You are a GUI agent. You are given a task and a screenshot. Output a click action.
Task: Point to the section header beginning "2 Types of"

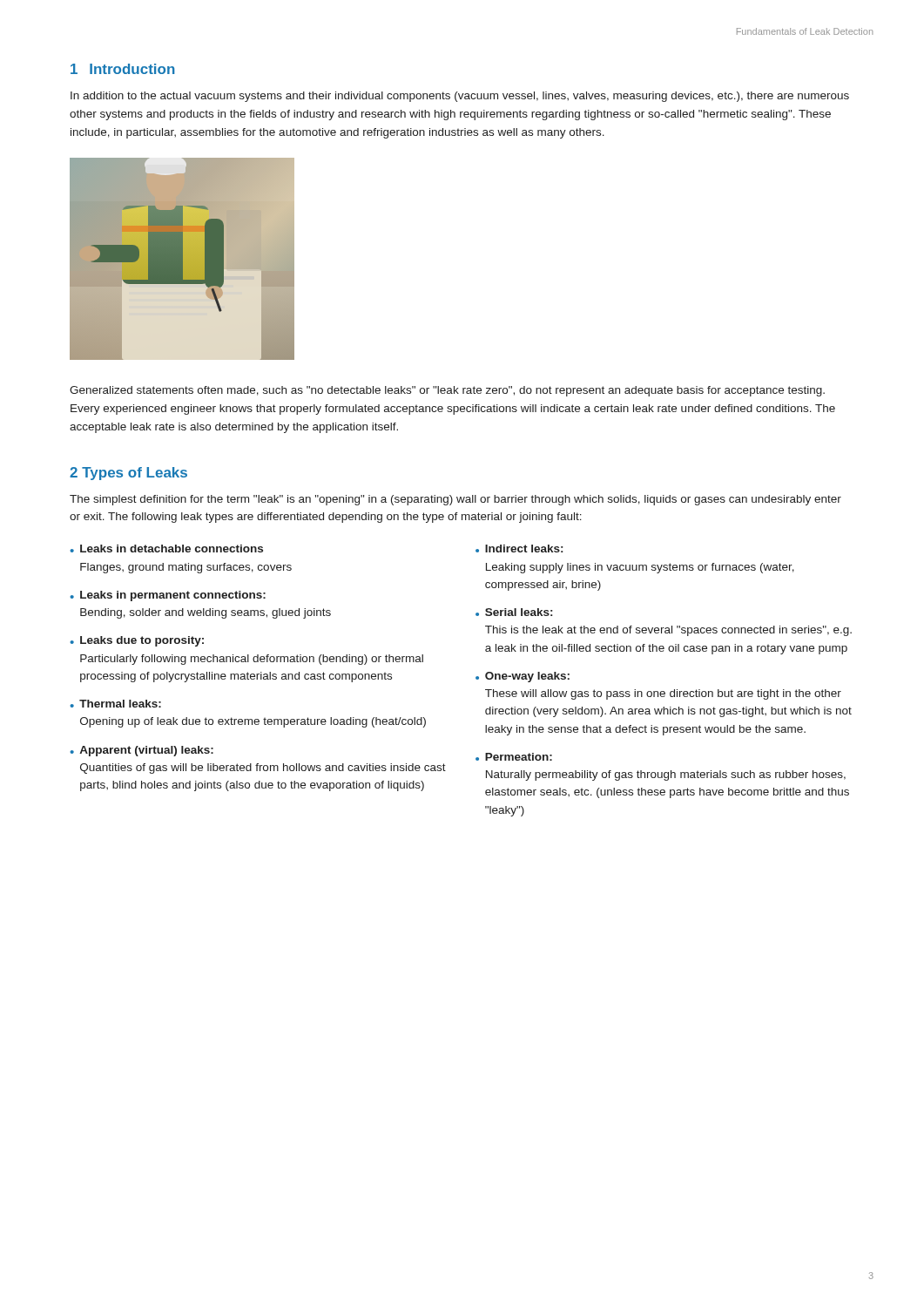(129, 472)
